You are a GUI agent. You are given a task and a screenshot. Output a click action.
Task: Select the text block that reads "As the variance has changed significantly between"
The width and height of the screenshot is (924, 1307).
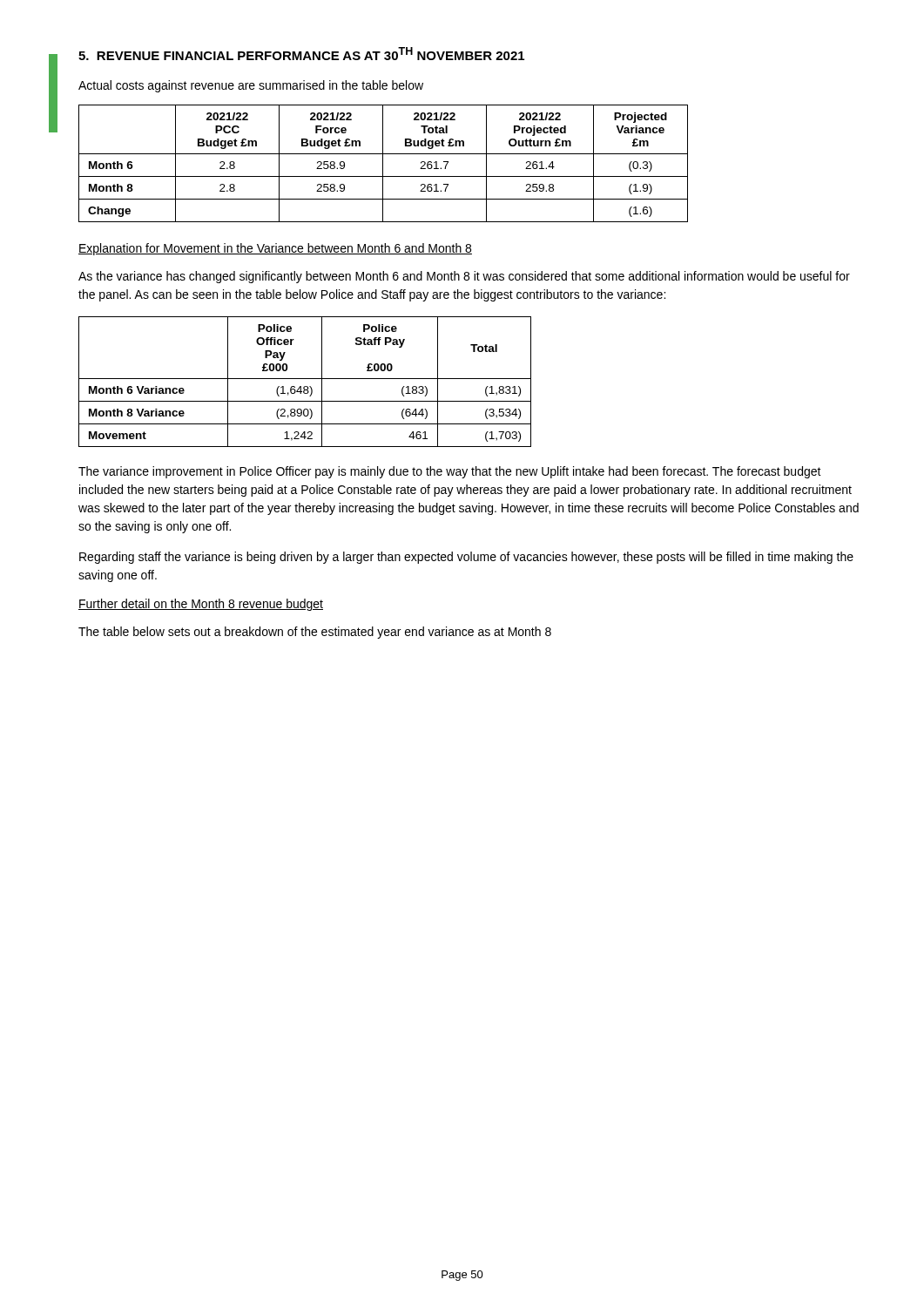click(x=464, y=285)
